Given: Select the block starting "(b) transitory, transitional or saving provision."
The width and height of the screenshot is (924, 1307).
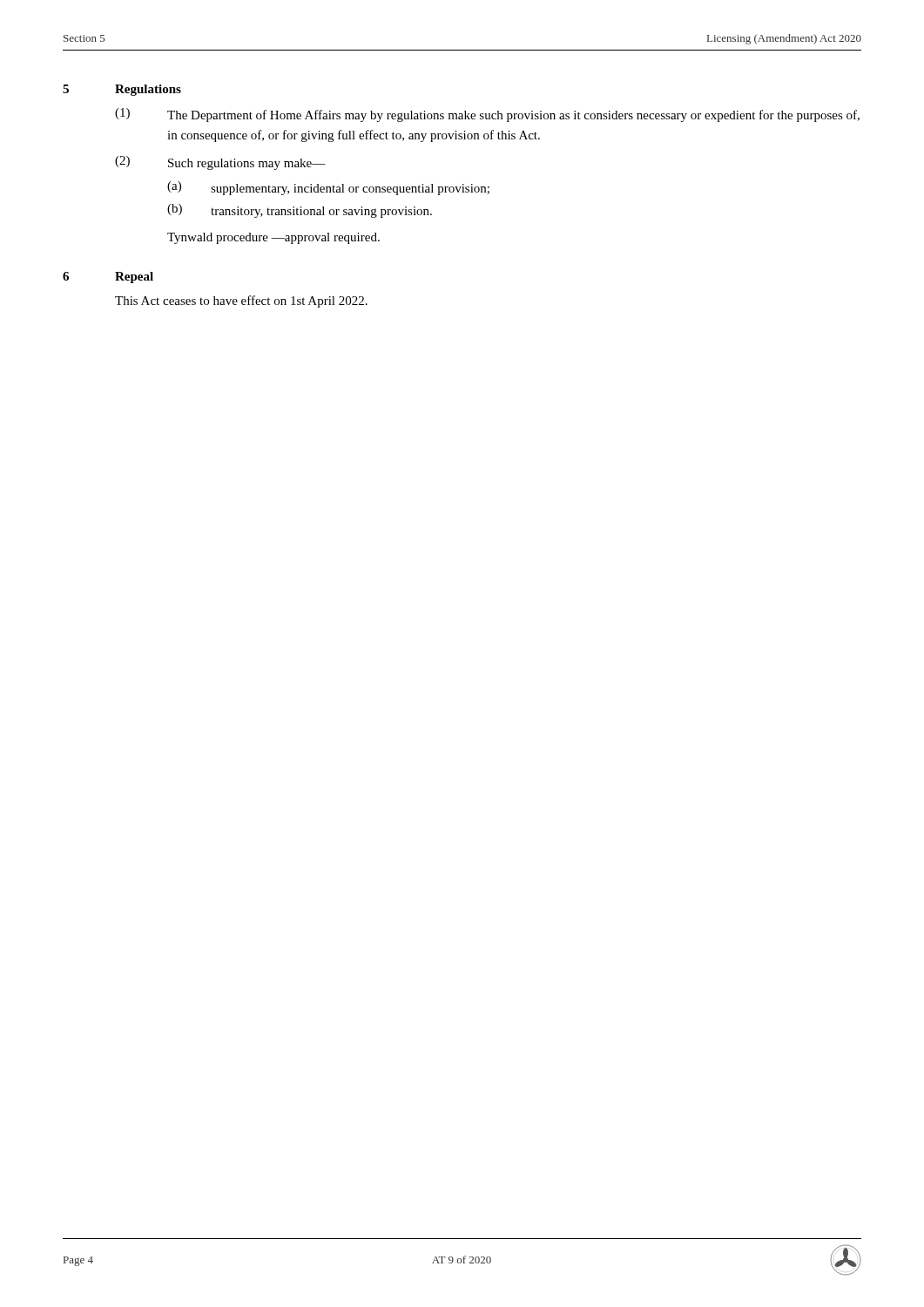Looking at the screenshot, I should [x=300, y=211].
